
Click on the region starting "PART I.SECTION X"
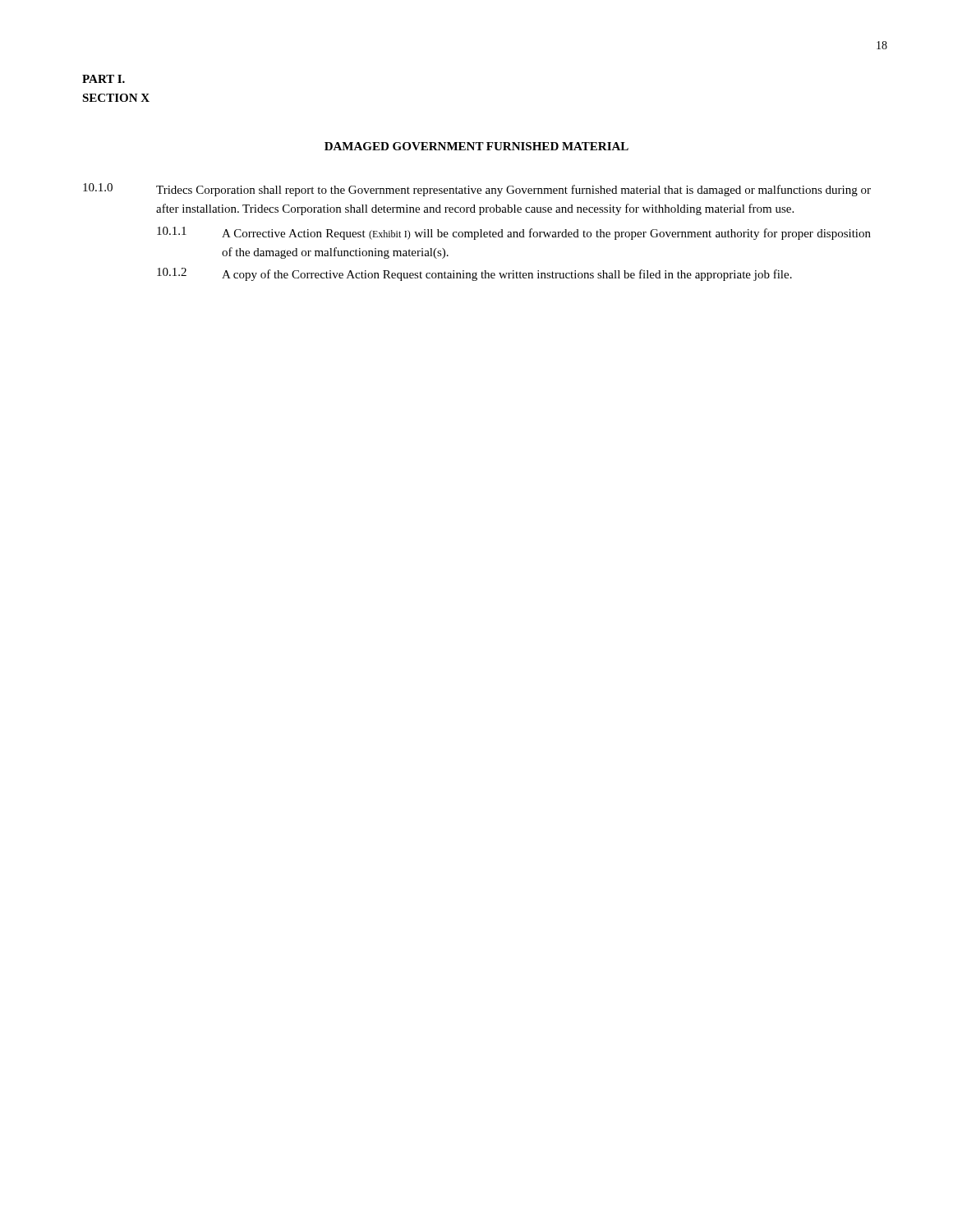(116, 88)
